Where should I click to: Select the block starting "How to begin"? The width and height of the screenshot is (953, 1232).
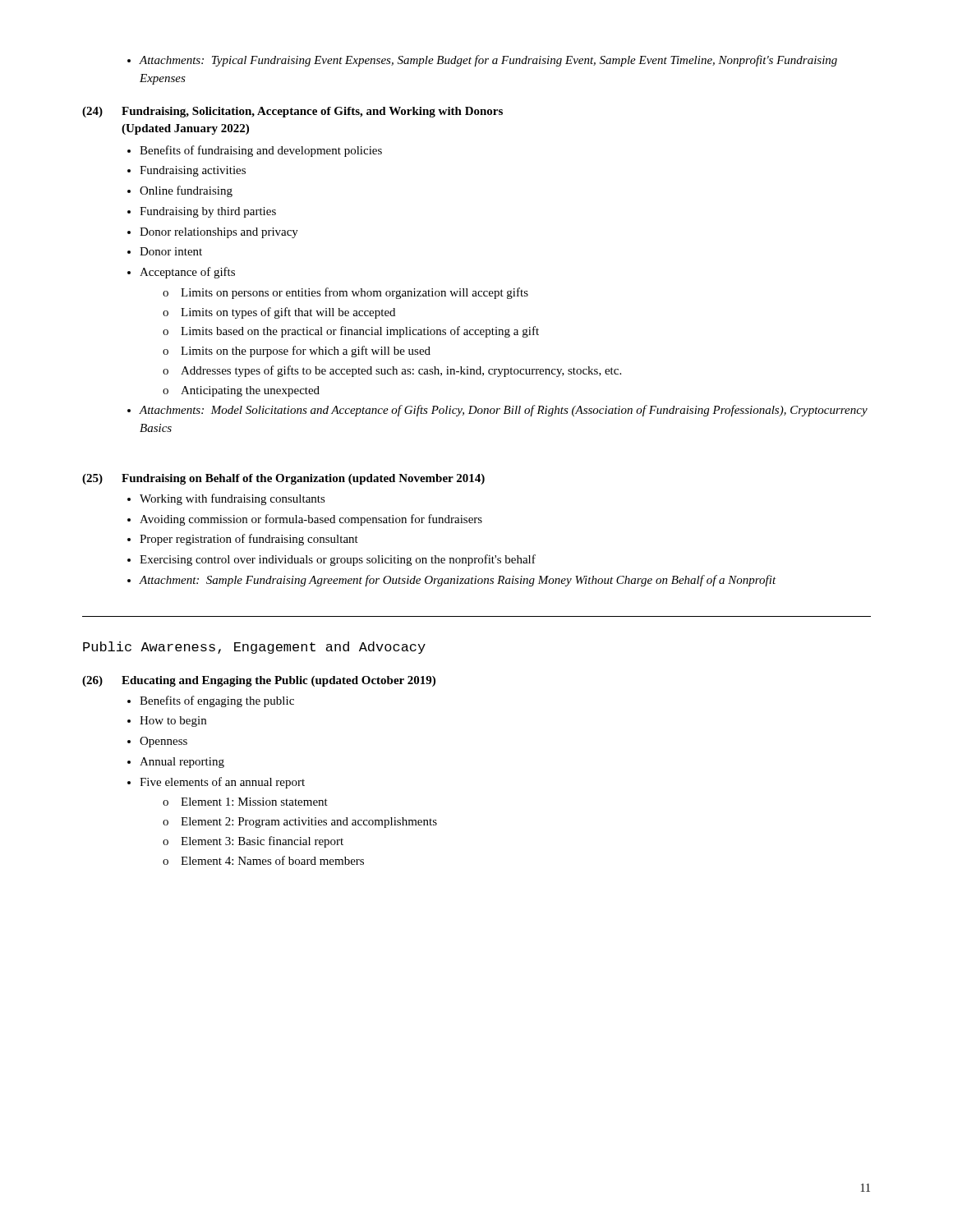pyautogui.click(x=167, y=722)
